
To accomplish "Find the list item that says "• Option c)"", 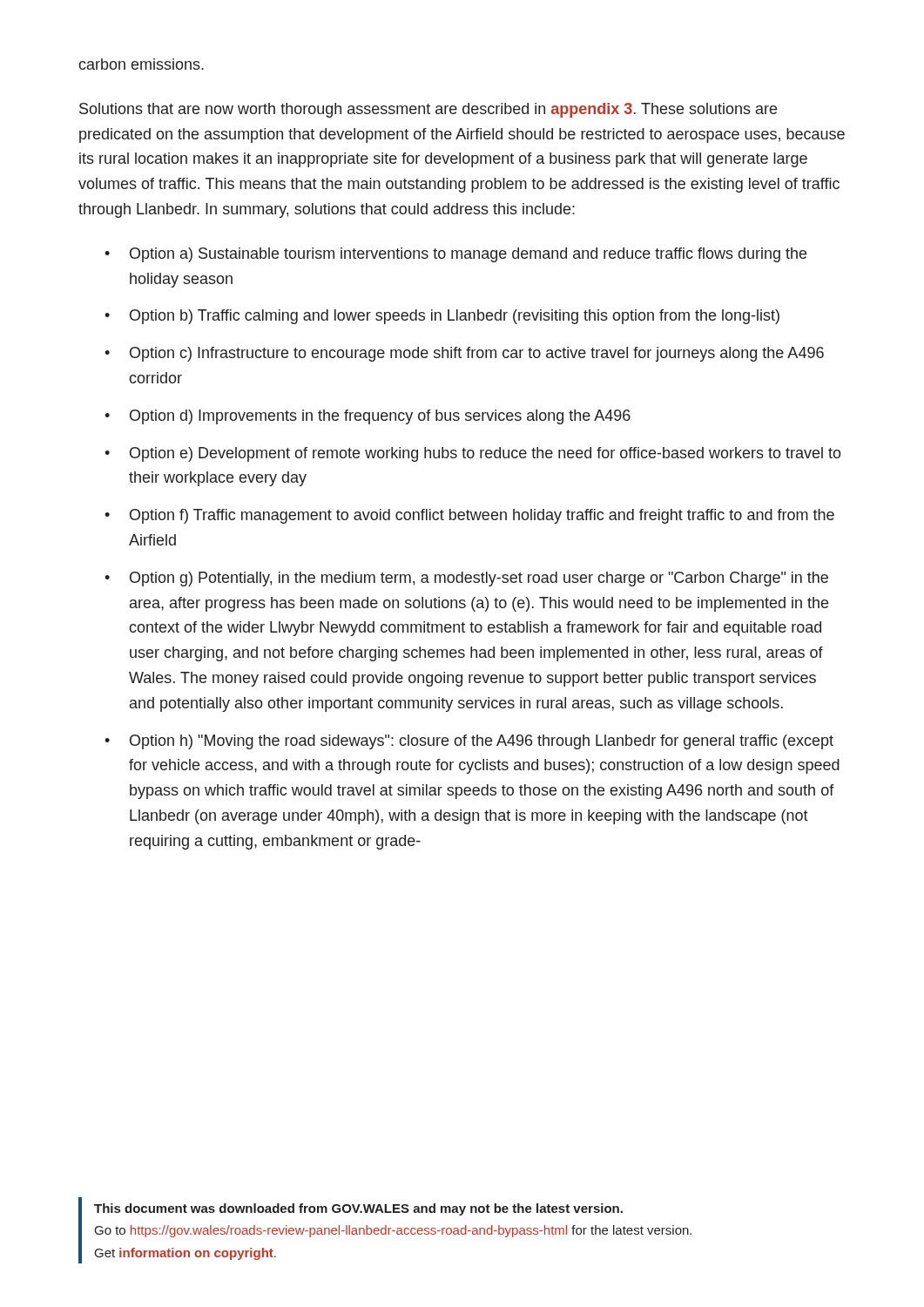I will click(475, 366).
